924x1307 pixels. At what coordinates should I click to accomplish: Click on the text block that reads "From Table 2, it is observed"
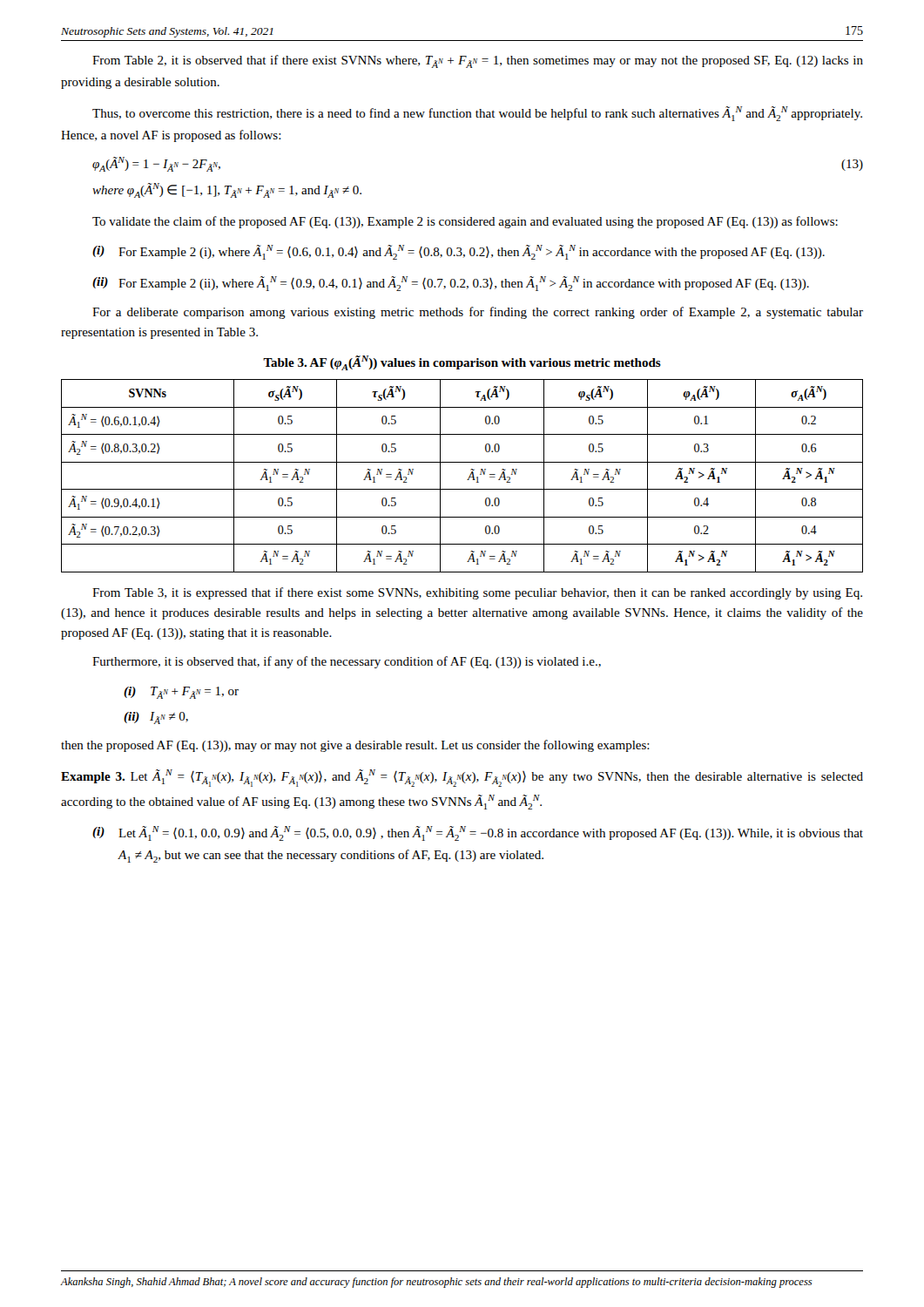tap(462, 72)
